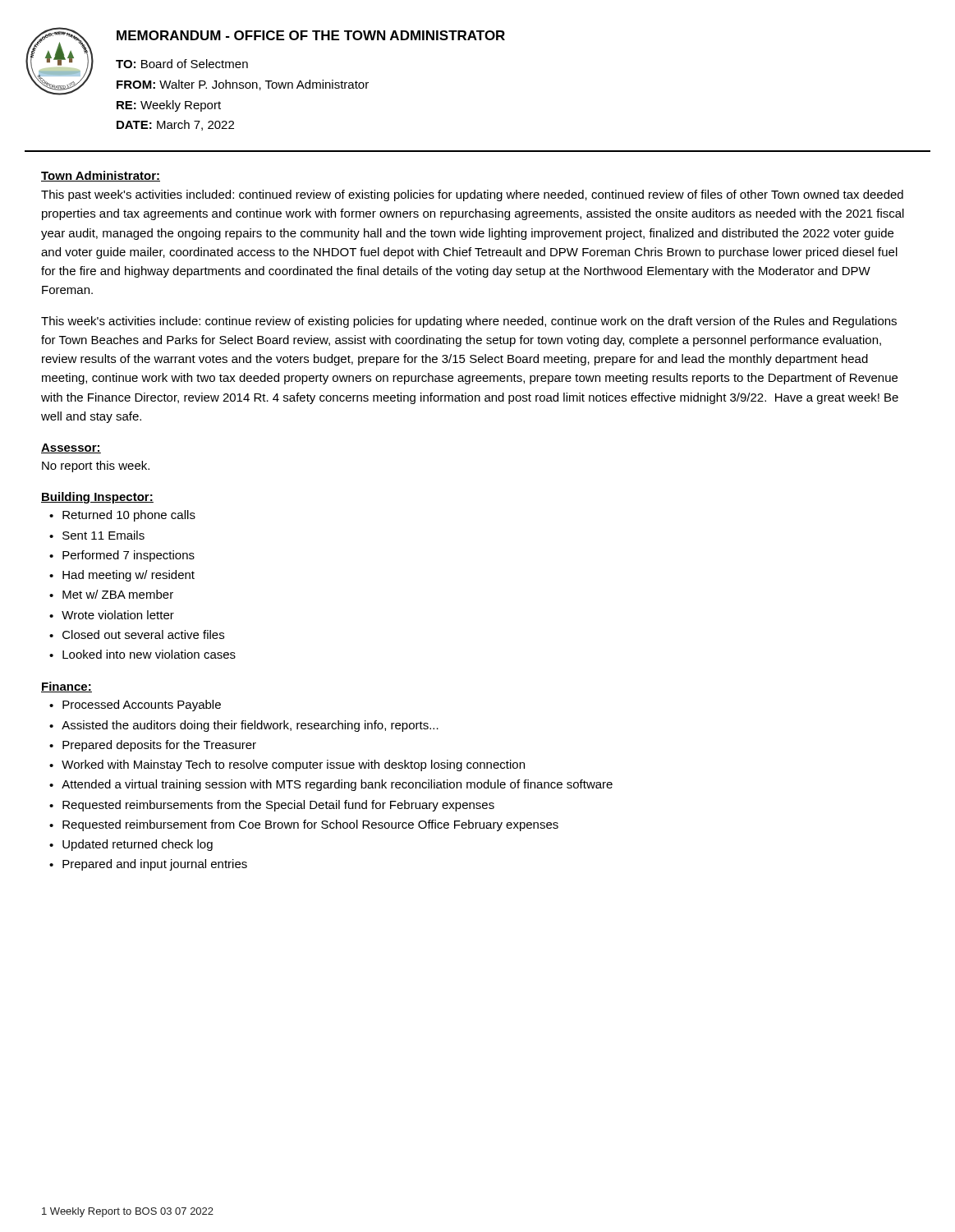Point to the text block starting "•Prepared and input"
The image size is (955, 1232).
tap(148, 864)
